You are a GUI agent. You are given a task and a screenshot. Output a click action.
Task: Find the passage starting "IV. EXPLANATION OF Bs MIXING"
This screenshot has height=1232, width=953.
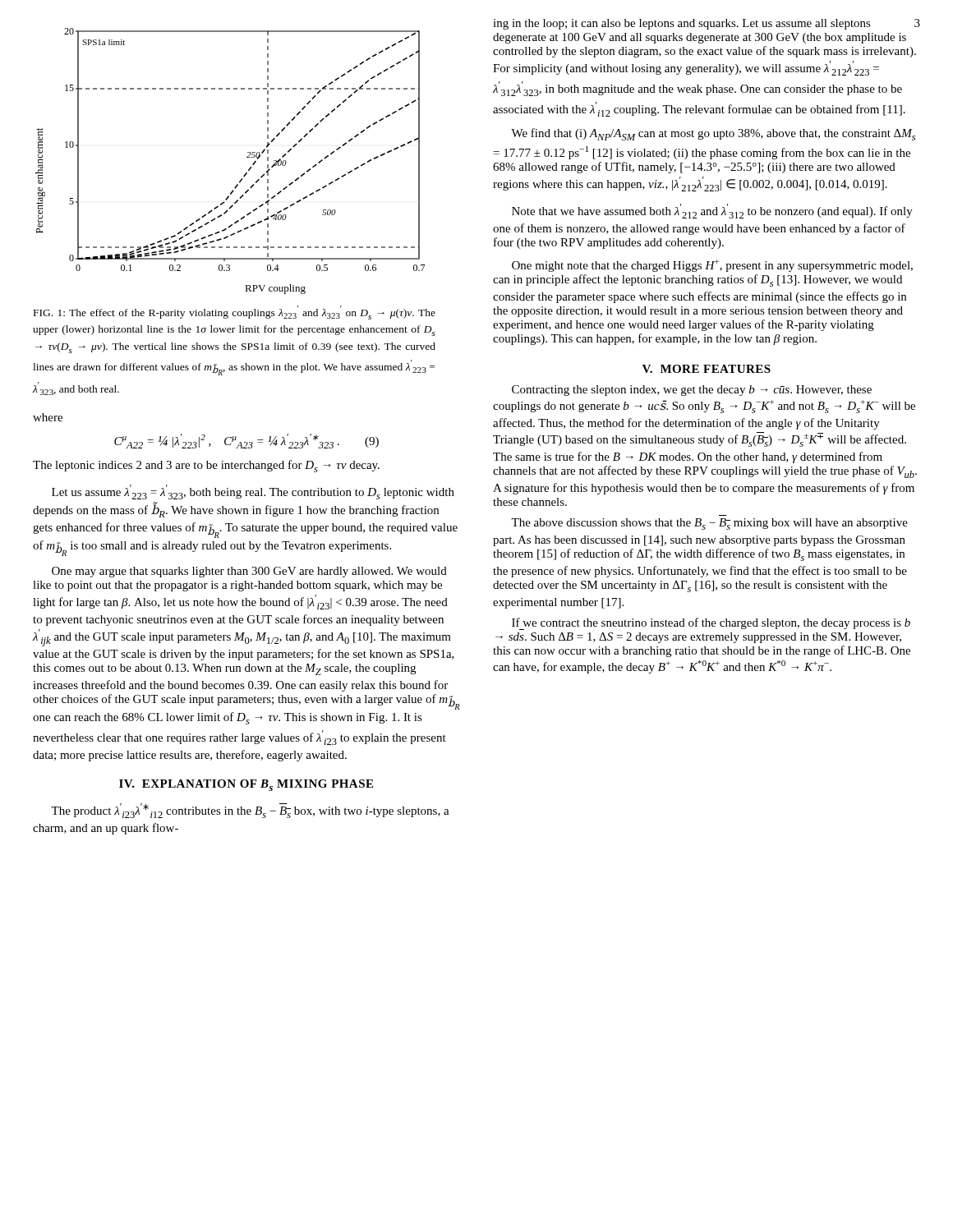246,785
